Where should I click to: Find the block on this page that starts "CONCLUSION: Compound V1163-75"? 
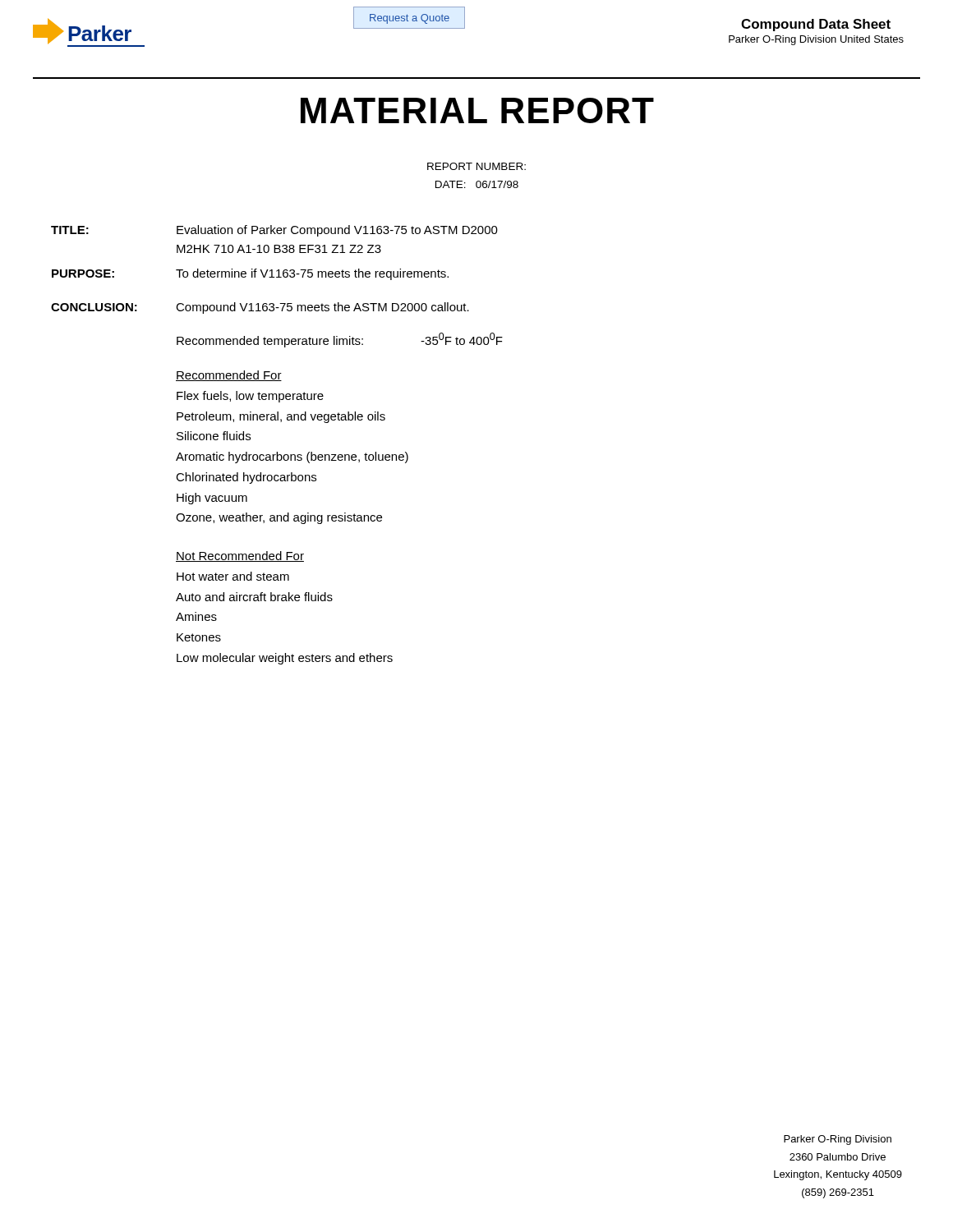tap(260, 307)
